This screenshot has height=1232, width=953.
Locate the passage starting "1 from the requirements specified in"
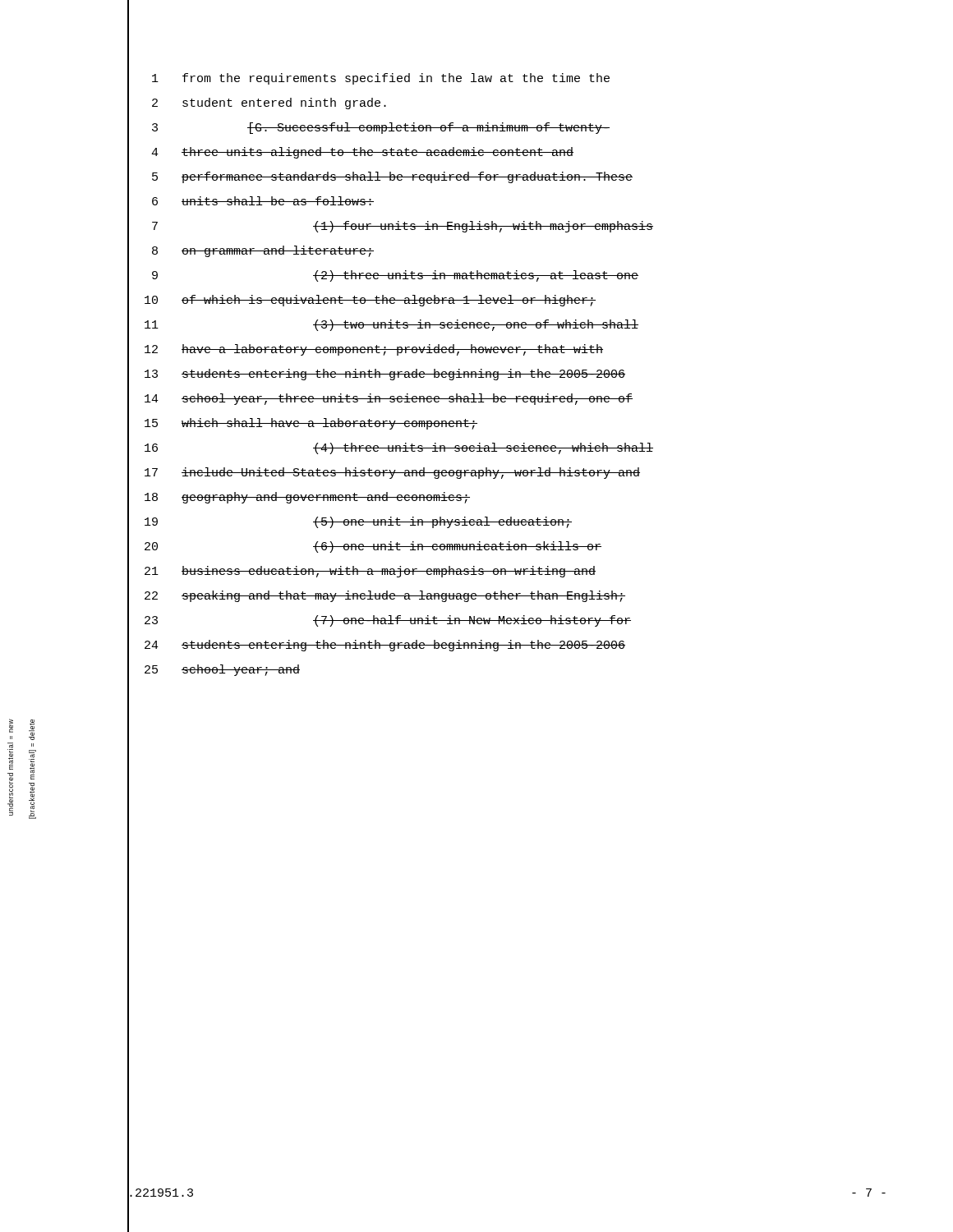[507, 79]
